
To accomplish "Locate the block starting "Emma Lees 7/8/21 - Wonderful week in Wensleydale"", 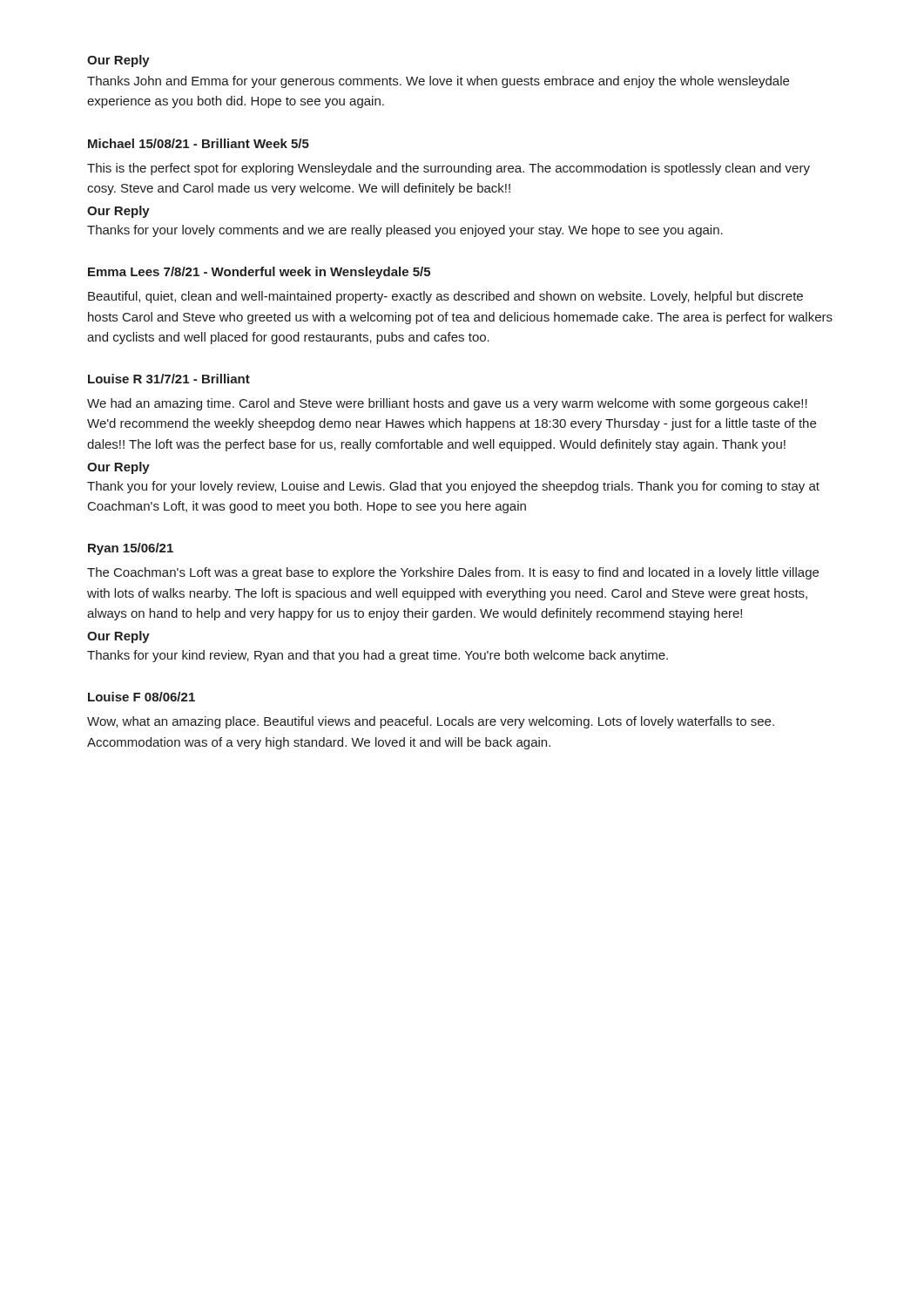I will 259,272.
